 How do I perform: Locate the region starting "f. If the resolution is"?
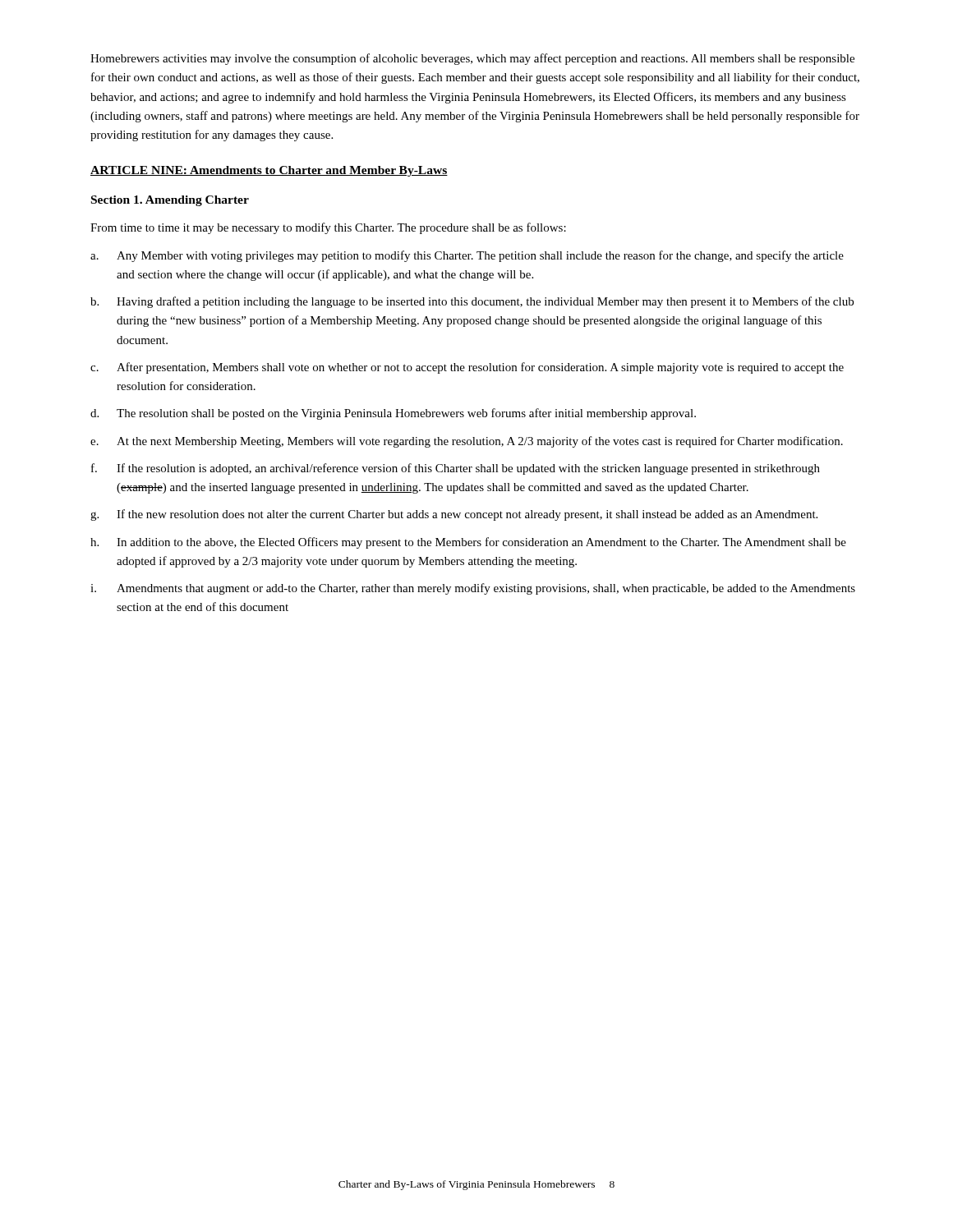tap(476, 478)
